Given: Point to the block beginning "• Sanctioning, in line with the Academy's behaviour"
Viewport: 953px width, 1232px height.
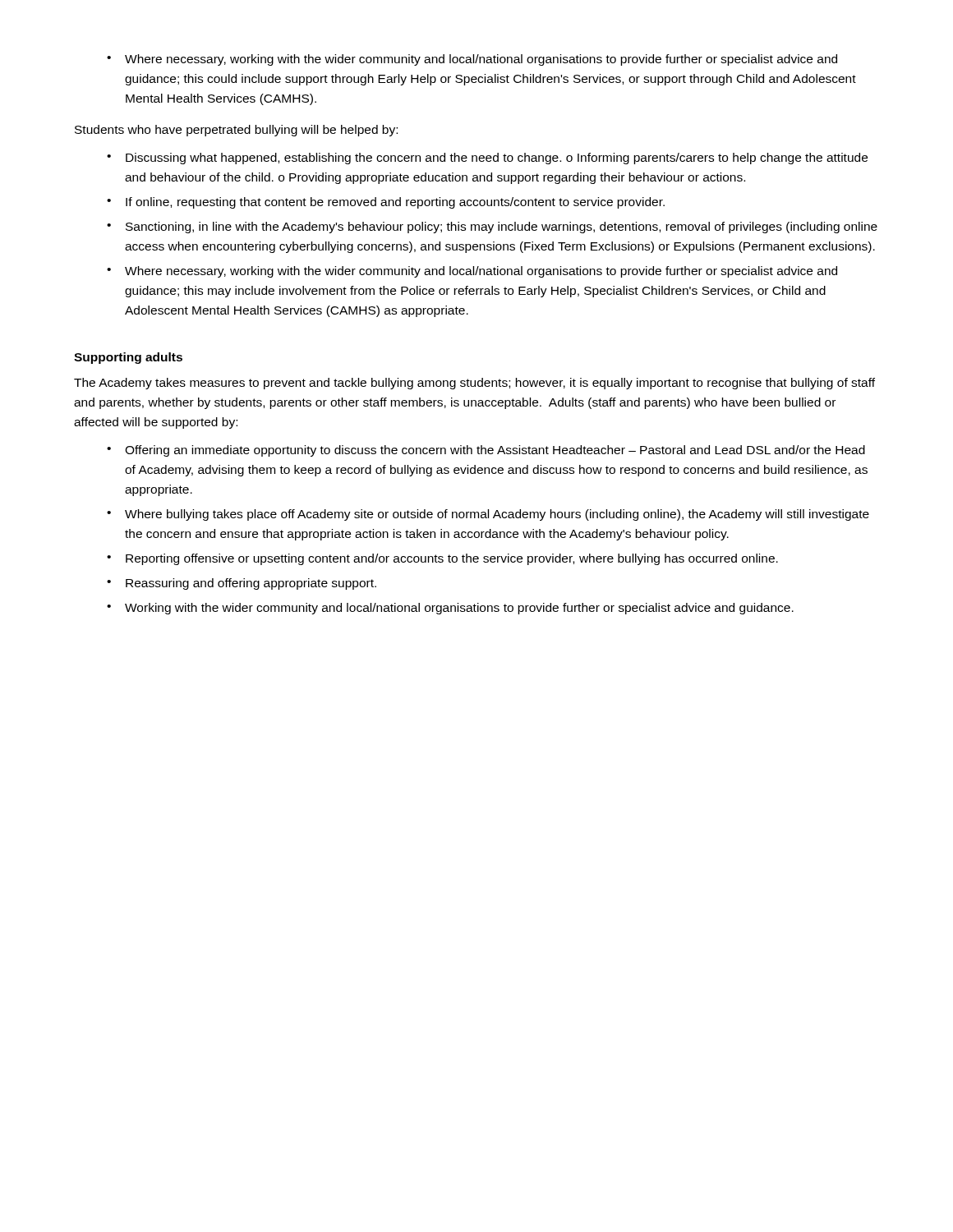Looking at the screenshot, I should [x=493, y=237].
